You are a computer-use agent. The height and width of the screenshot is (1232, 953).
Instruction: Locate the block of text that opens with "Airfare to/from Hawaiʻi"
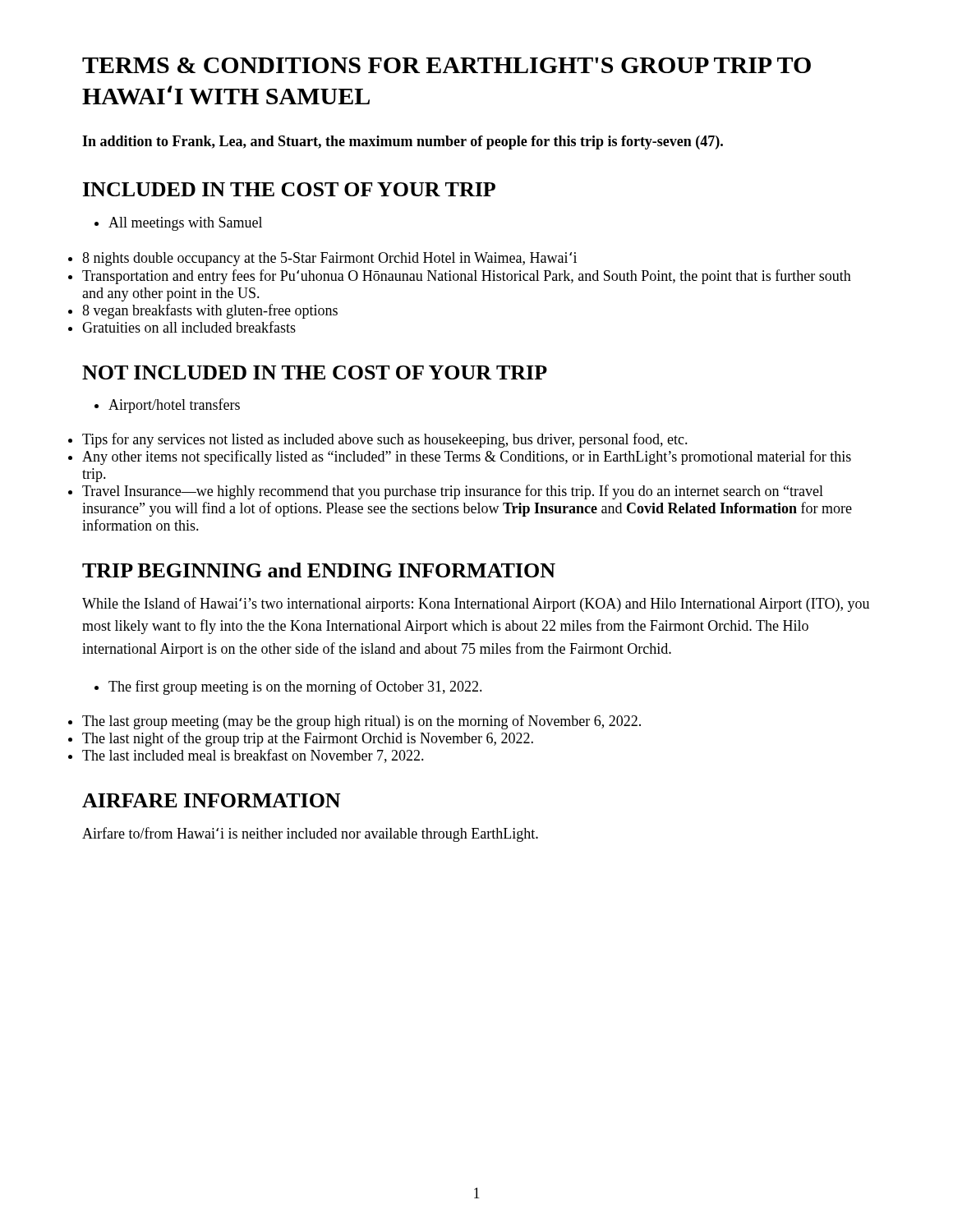click(x=476, y=834)
